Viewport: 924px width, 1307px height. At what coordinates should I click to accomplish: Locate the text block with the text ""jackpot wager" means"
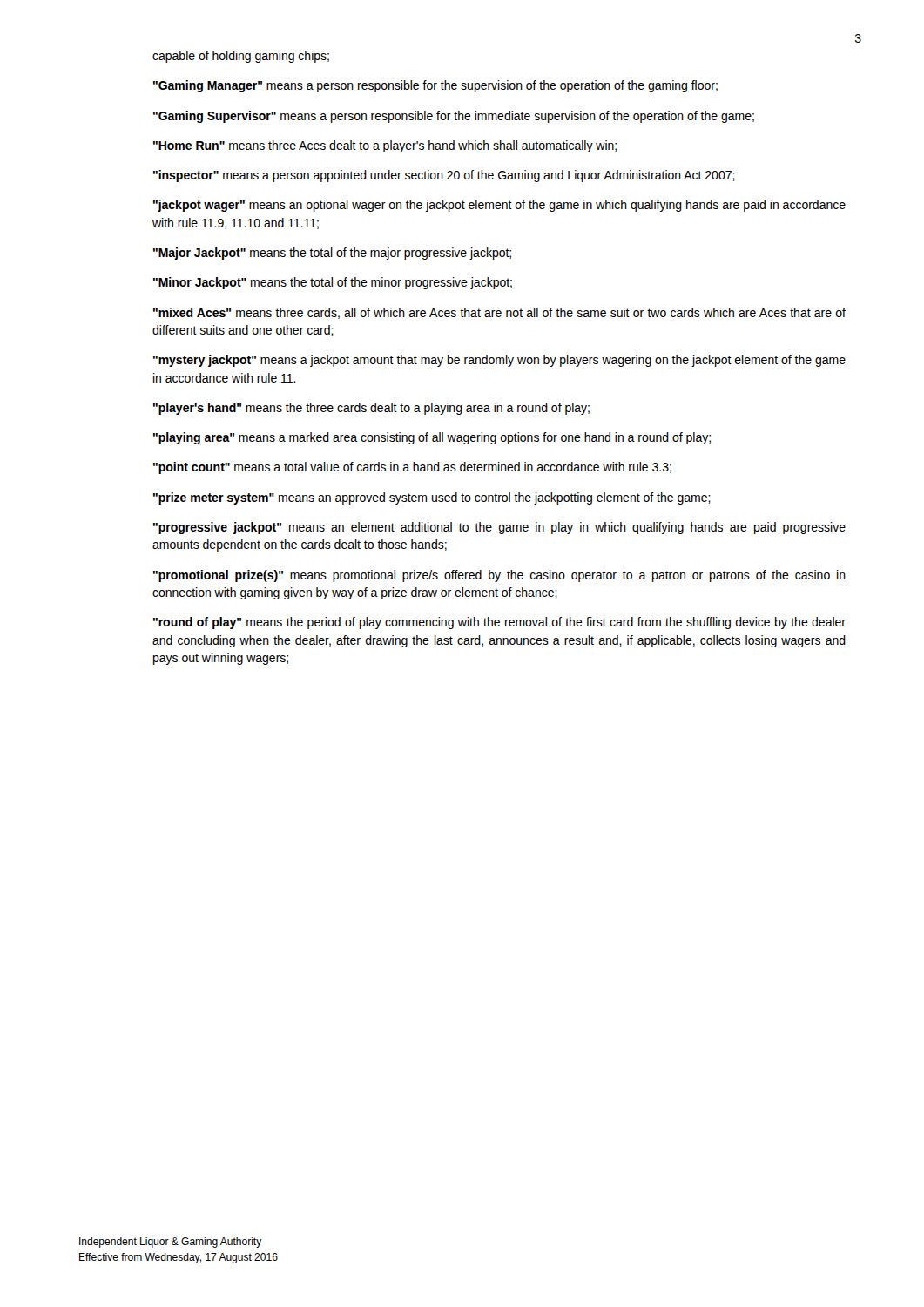coord(499,214)
